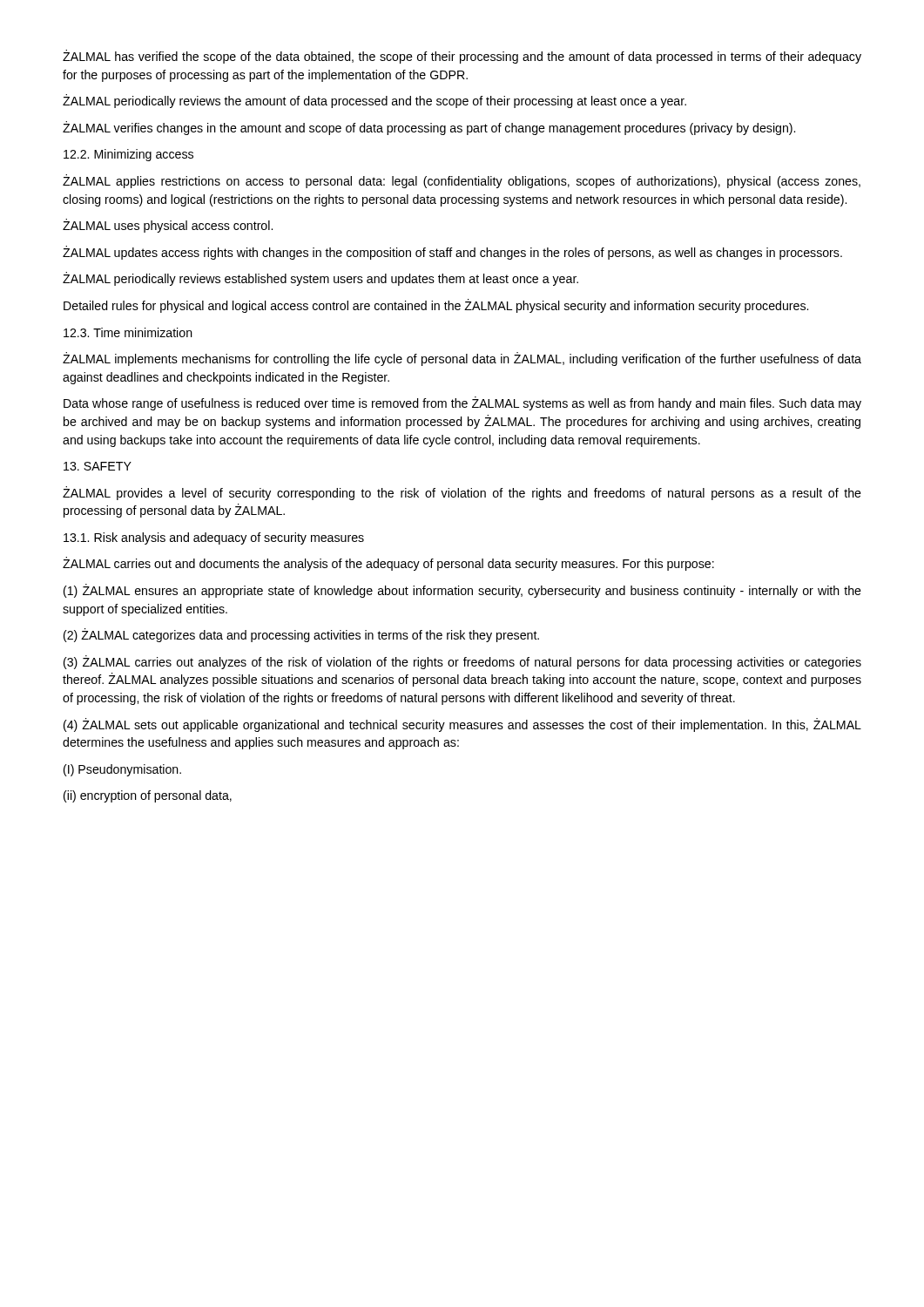Screen dimensions: 1307x924
Task: Select the region starting "ŻALMAL implements mechanisms for"
Action: pos(462,368)
